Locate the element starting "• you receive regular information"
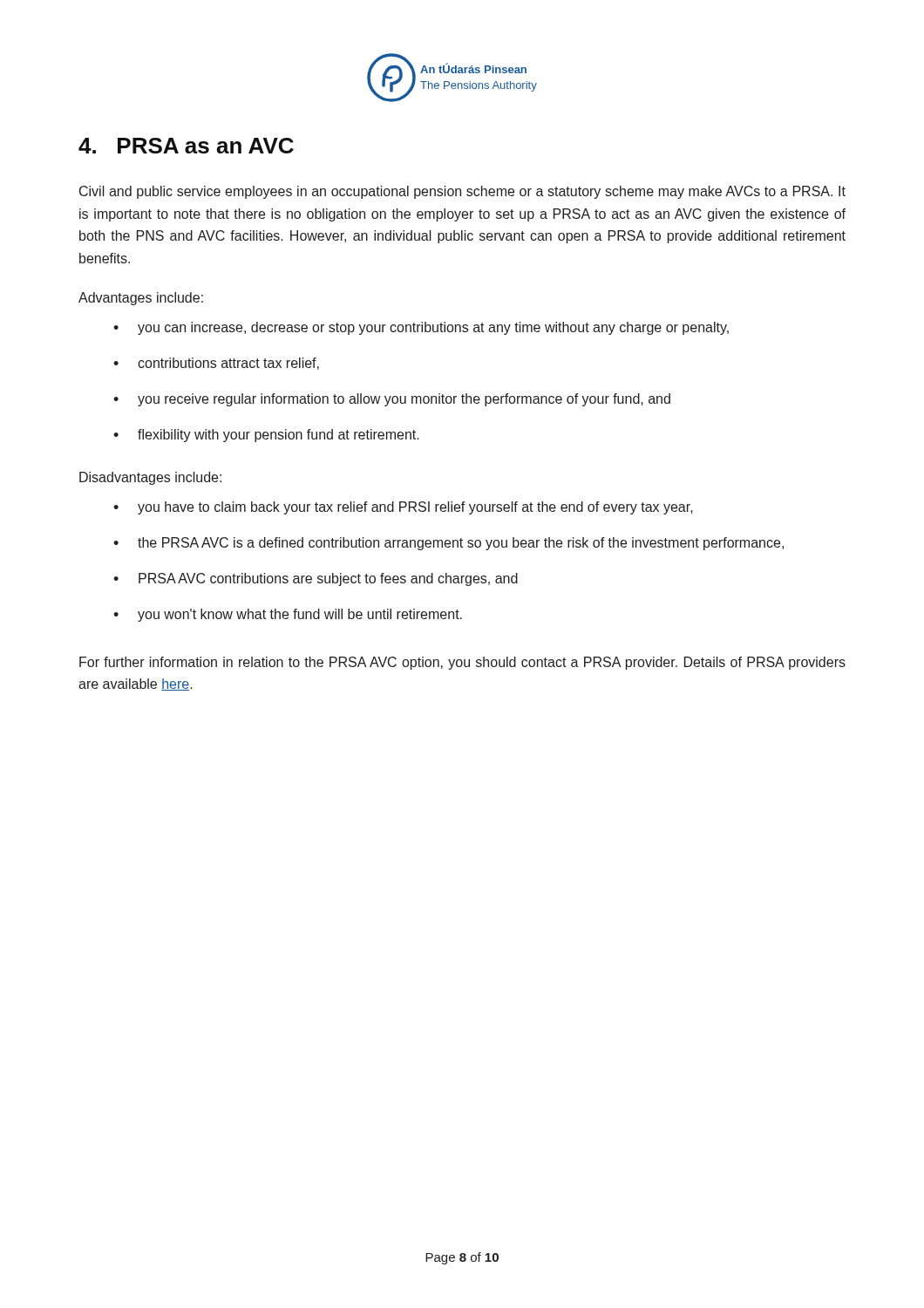The image size is (924, 1308). pyautogui.click(x=392, y=400)
